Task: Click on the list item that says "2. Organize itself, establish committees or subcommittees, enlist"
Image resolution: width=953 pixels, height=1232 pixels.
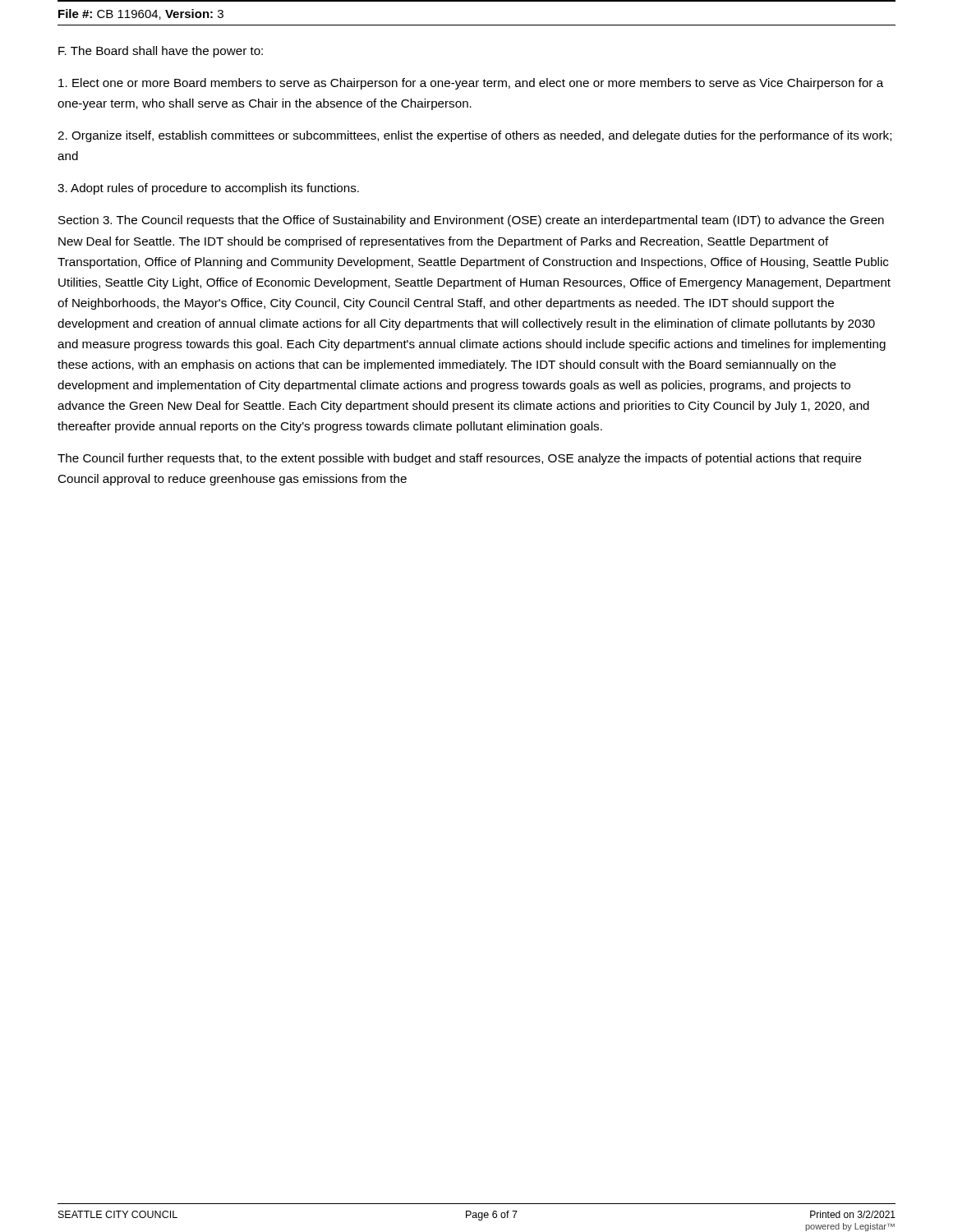Action: coord(475,146)
